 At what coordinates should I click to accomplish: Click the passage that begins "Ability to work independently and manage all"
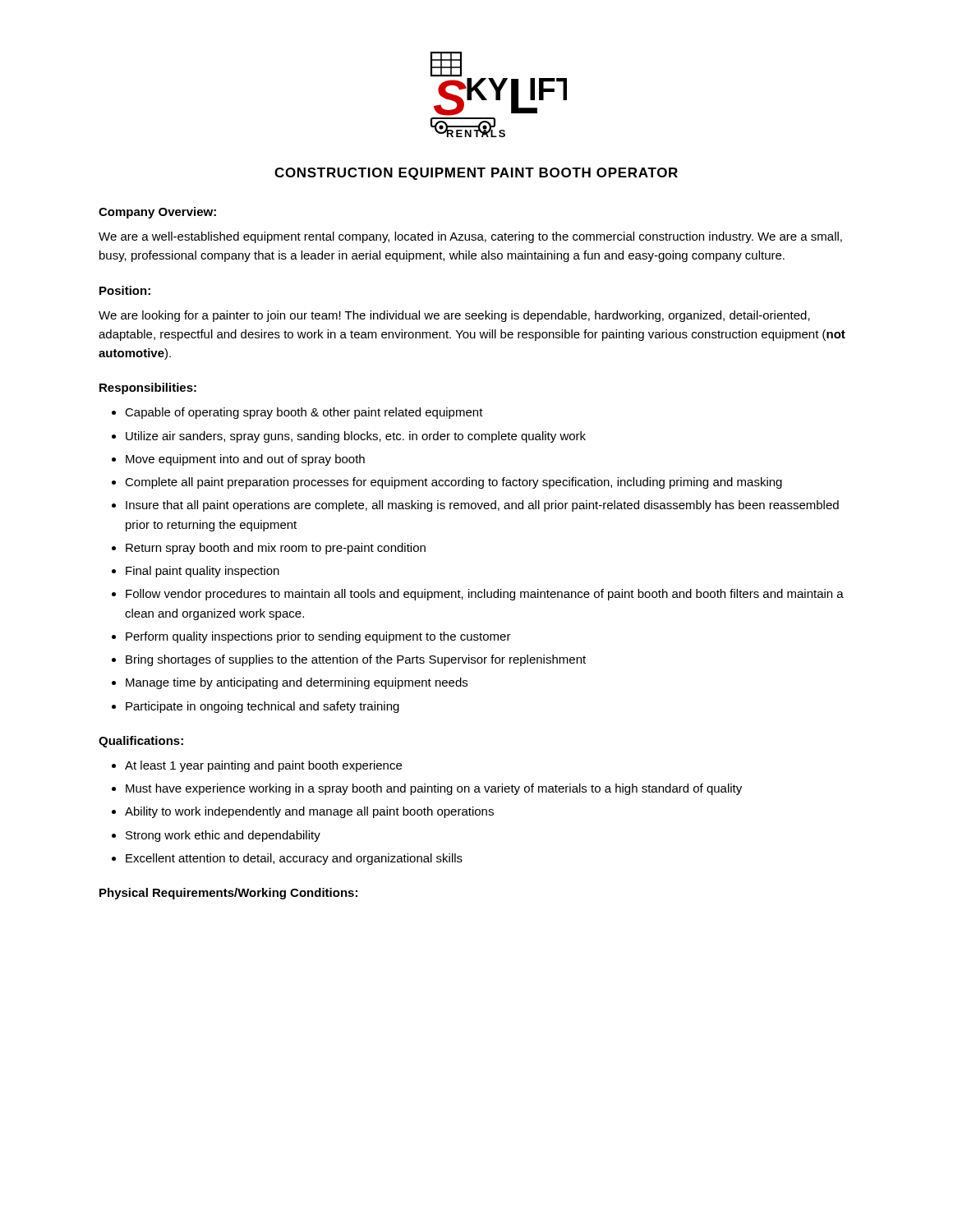click(309, 811)
